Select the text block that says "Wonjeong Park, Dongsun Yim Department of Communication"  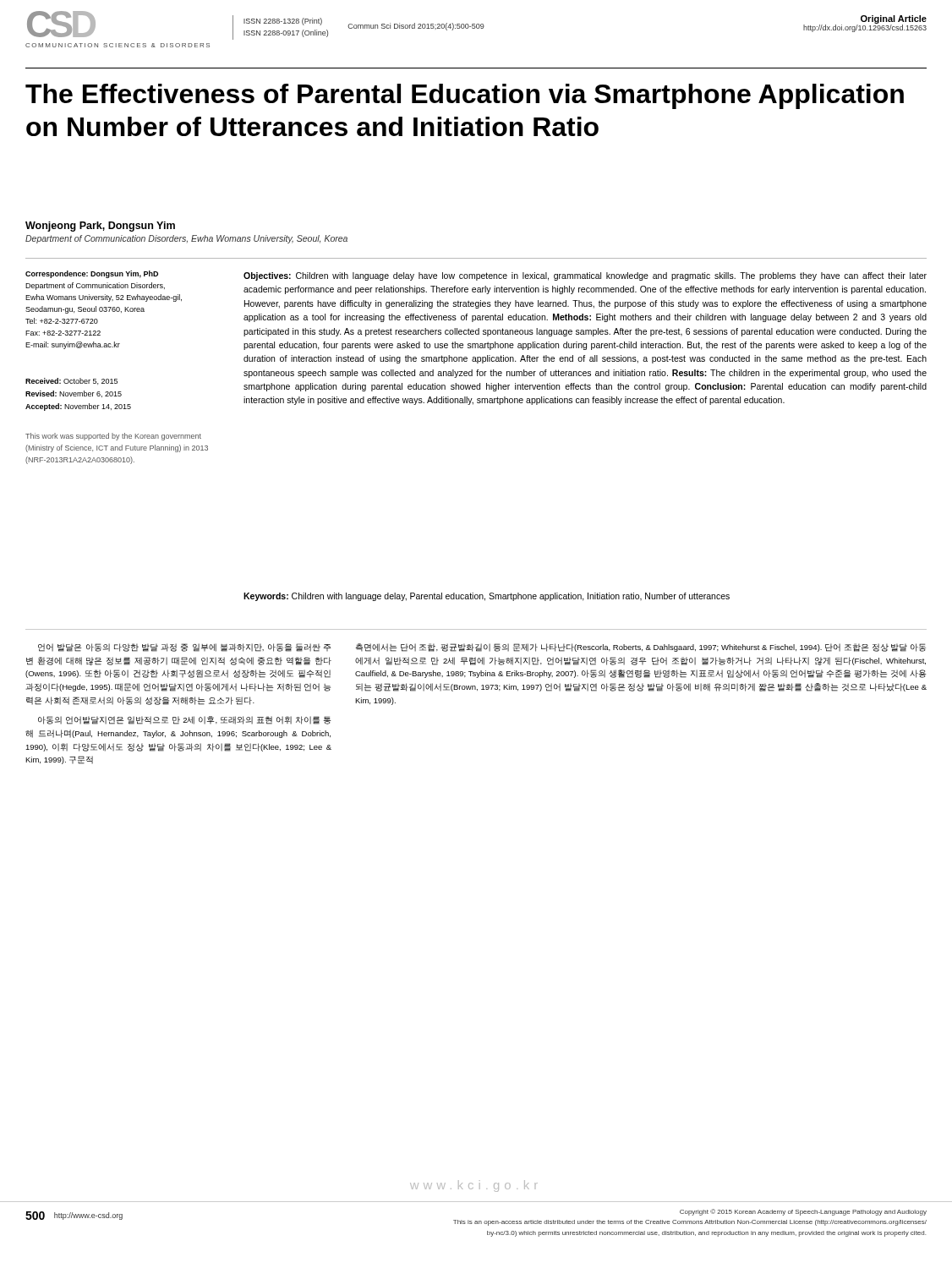pos(187,232)
